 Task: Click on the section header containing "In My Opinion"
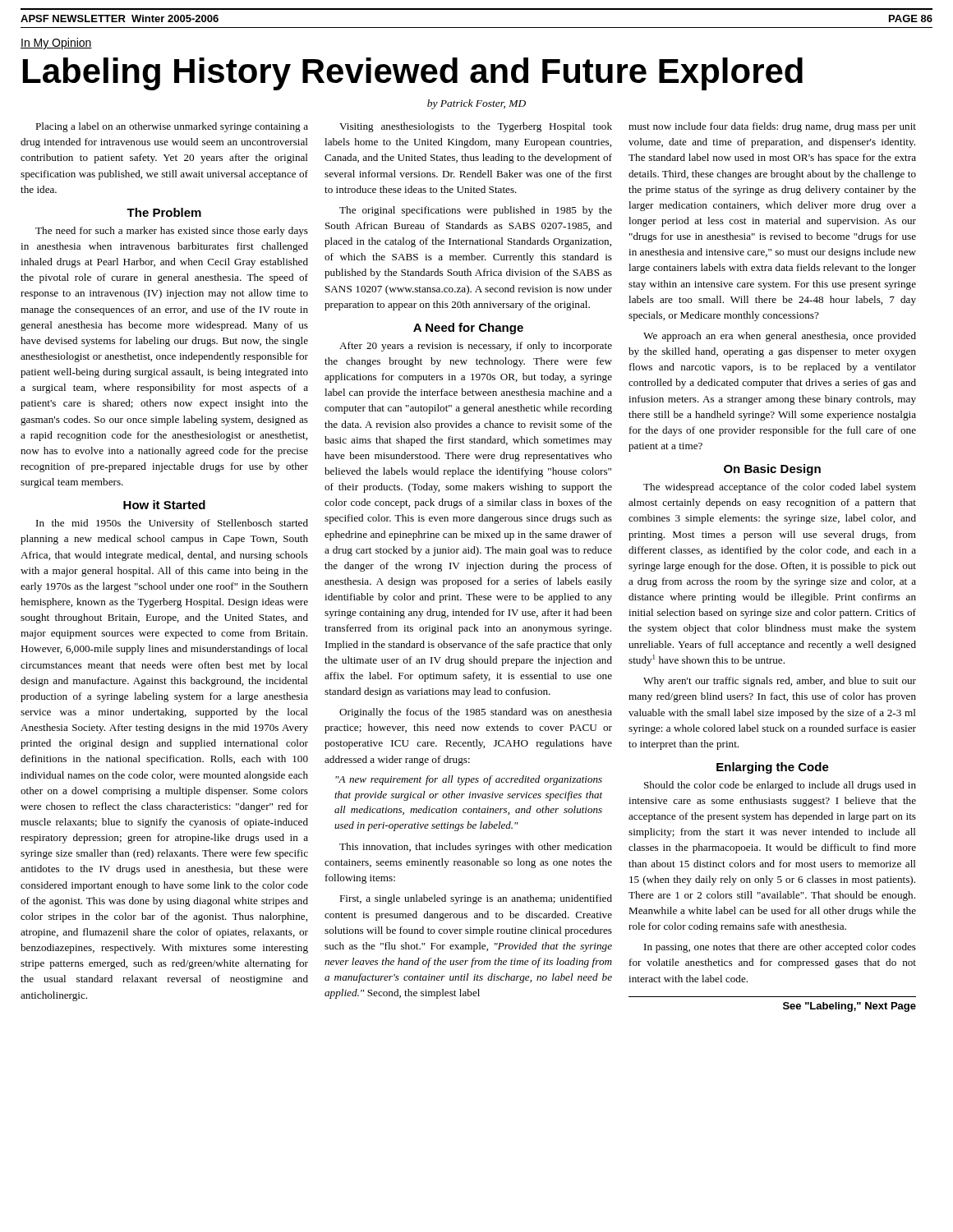56,43
